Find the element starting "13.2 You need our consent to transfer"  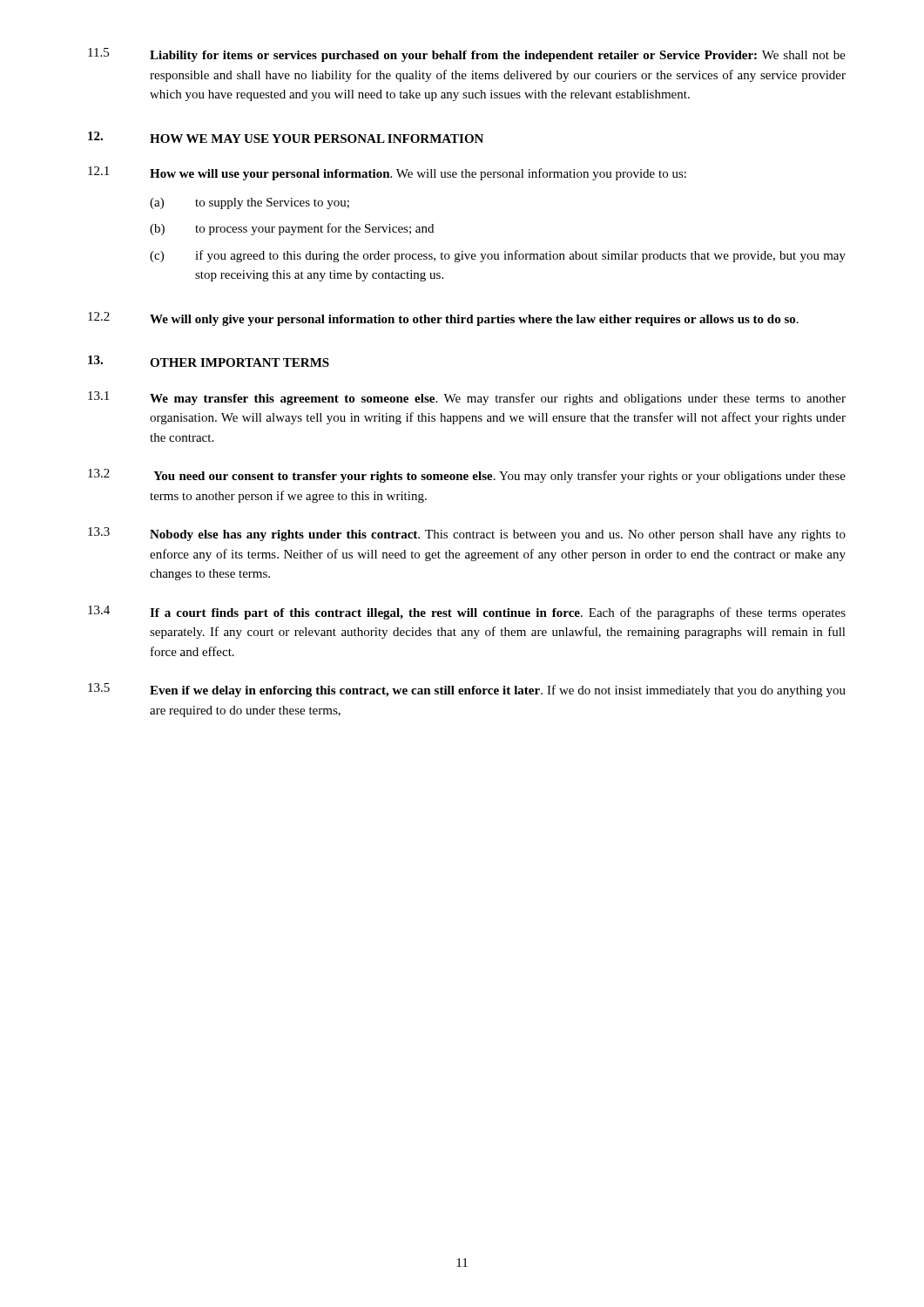[x=466, y=486]
